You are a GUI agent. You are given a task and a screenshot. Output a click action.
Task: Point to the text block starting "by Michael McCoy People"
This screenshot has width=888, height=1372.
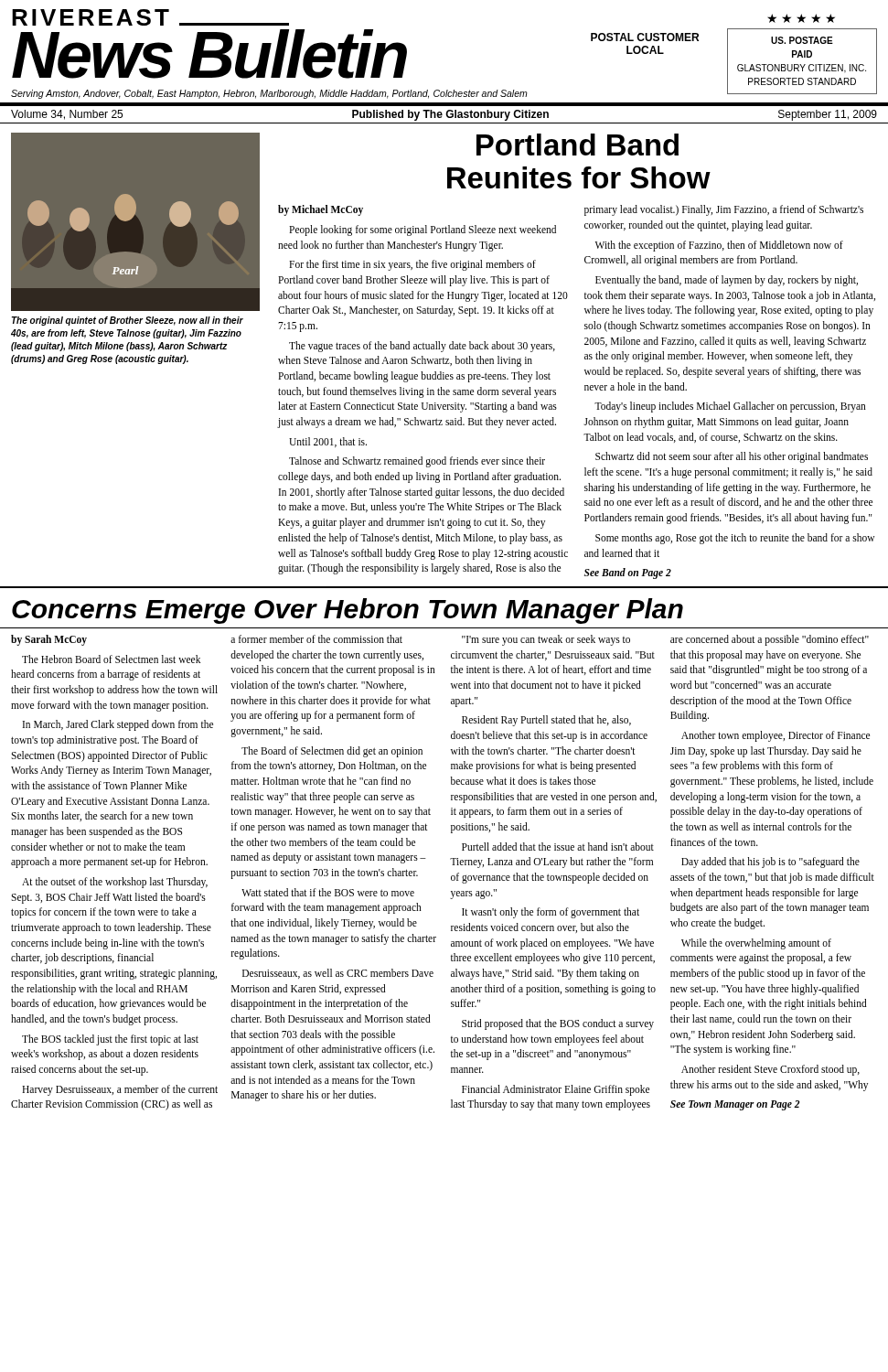[x=578, y=392]
